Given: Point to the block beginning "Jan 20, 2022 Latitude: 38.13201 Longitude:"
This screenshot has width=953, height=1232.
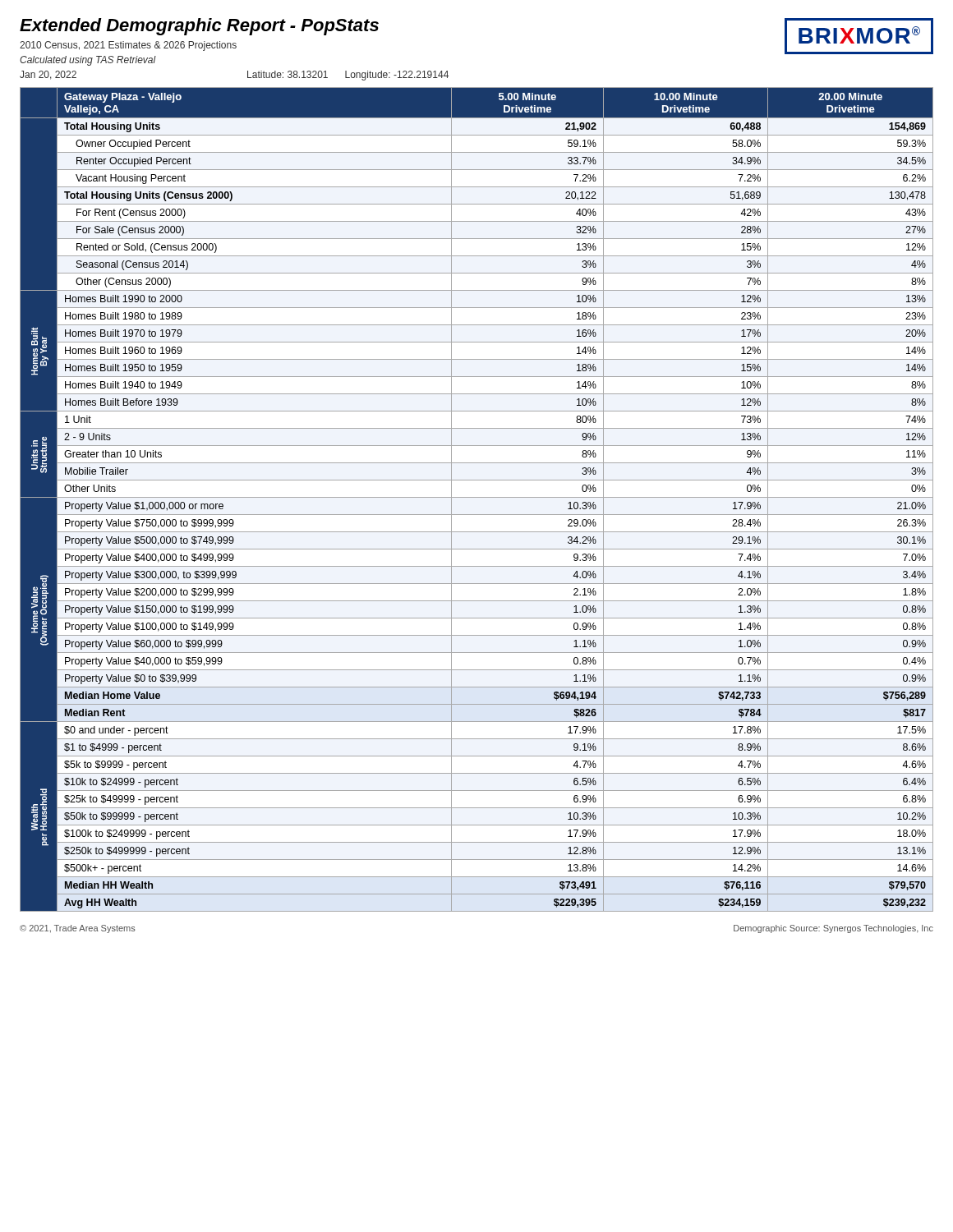Looking at the screenshot, I should pos(44,75).
